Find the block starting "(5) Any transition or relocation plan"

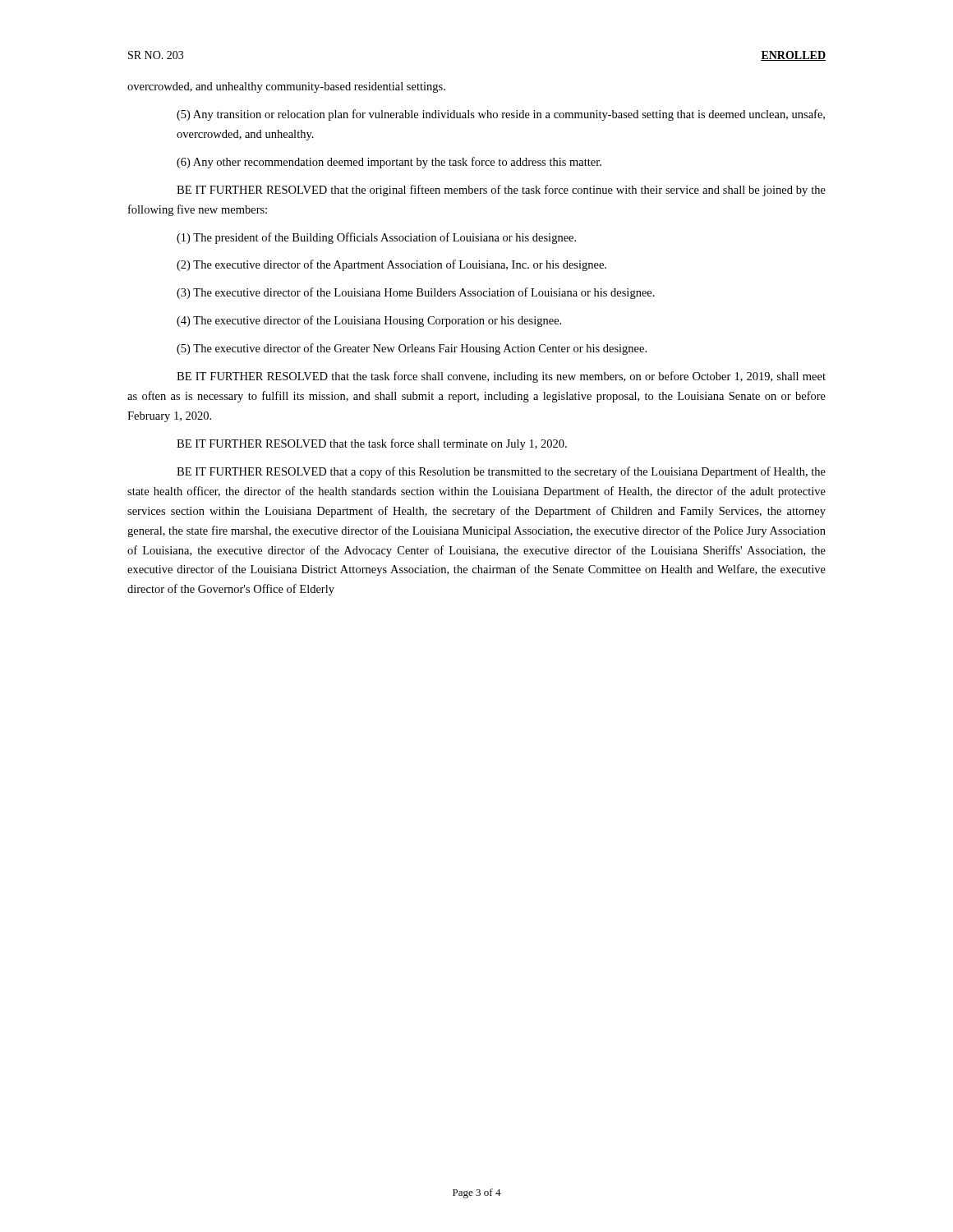[x=501, y=124]
